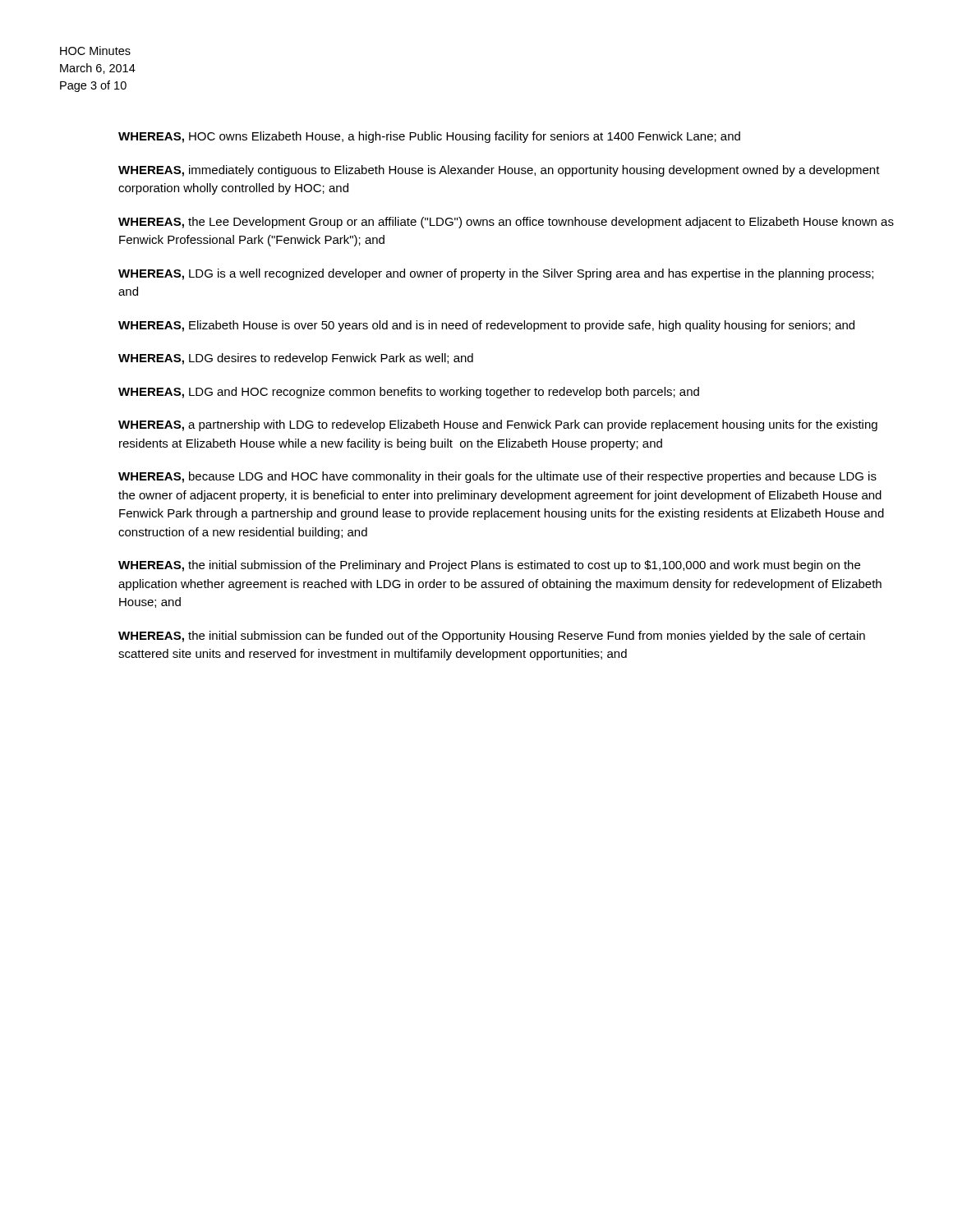Find the block on this page that starts "WHEREAS, LDG and HOC recognize common"

pos(476,392)
